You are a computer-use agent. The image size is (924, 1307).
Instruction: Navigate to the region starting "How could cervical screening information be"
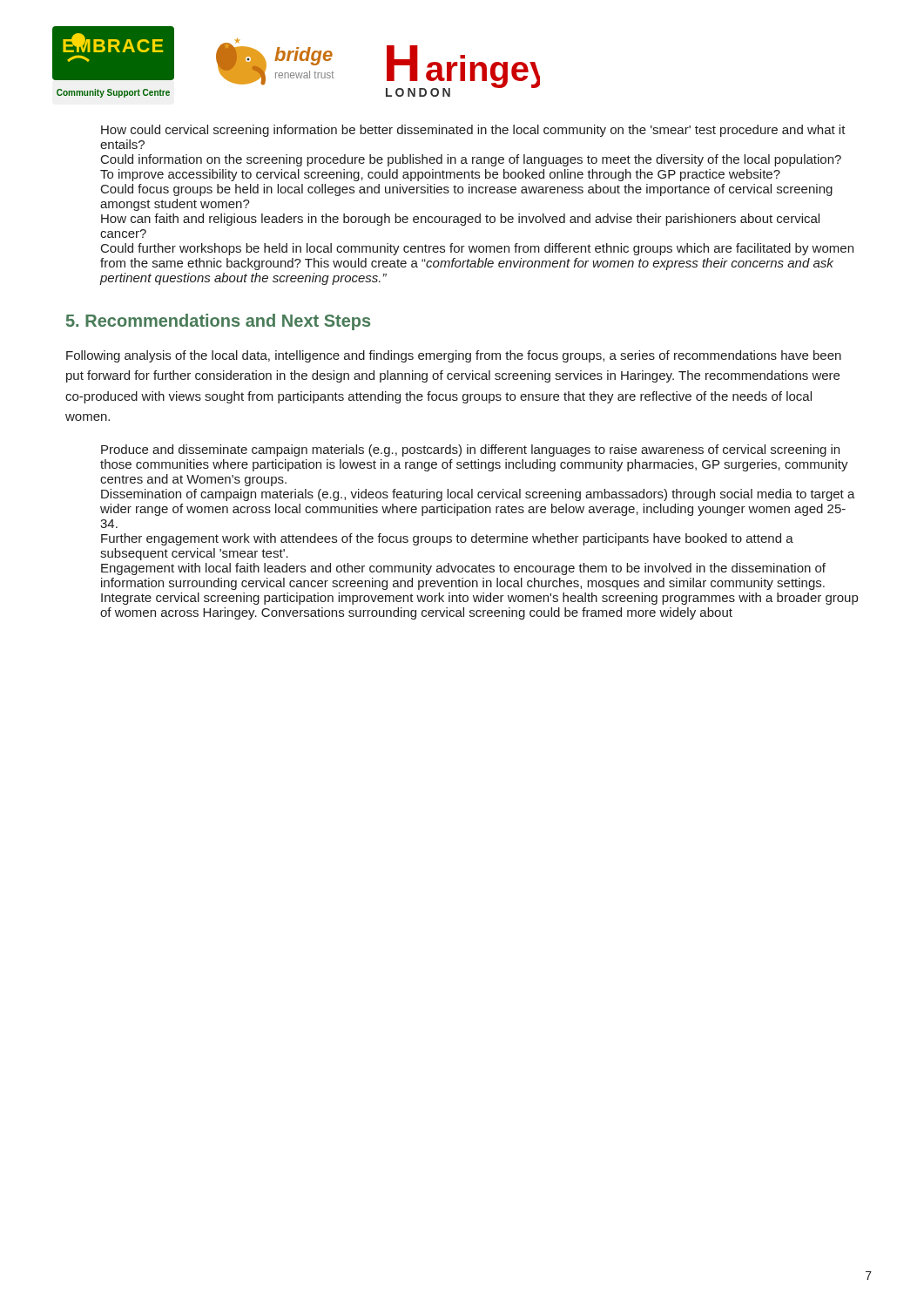pyautogui.click(x=479, y=137)
